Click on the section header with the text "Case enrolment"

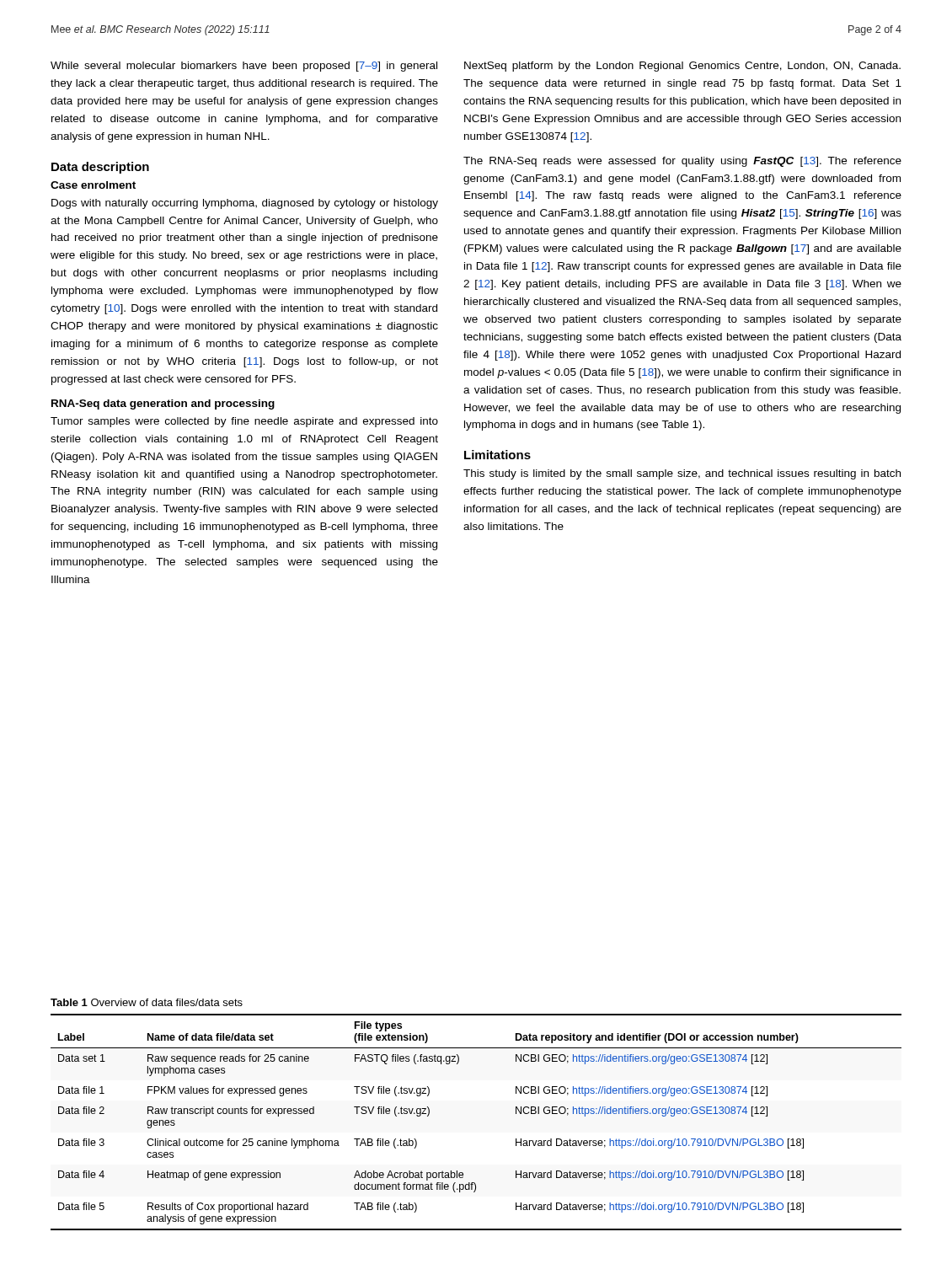point(93,185)
